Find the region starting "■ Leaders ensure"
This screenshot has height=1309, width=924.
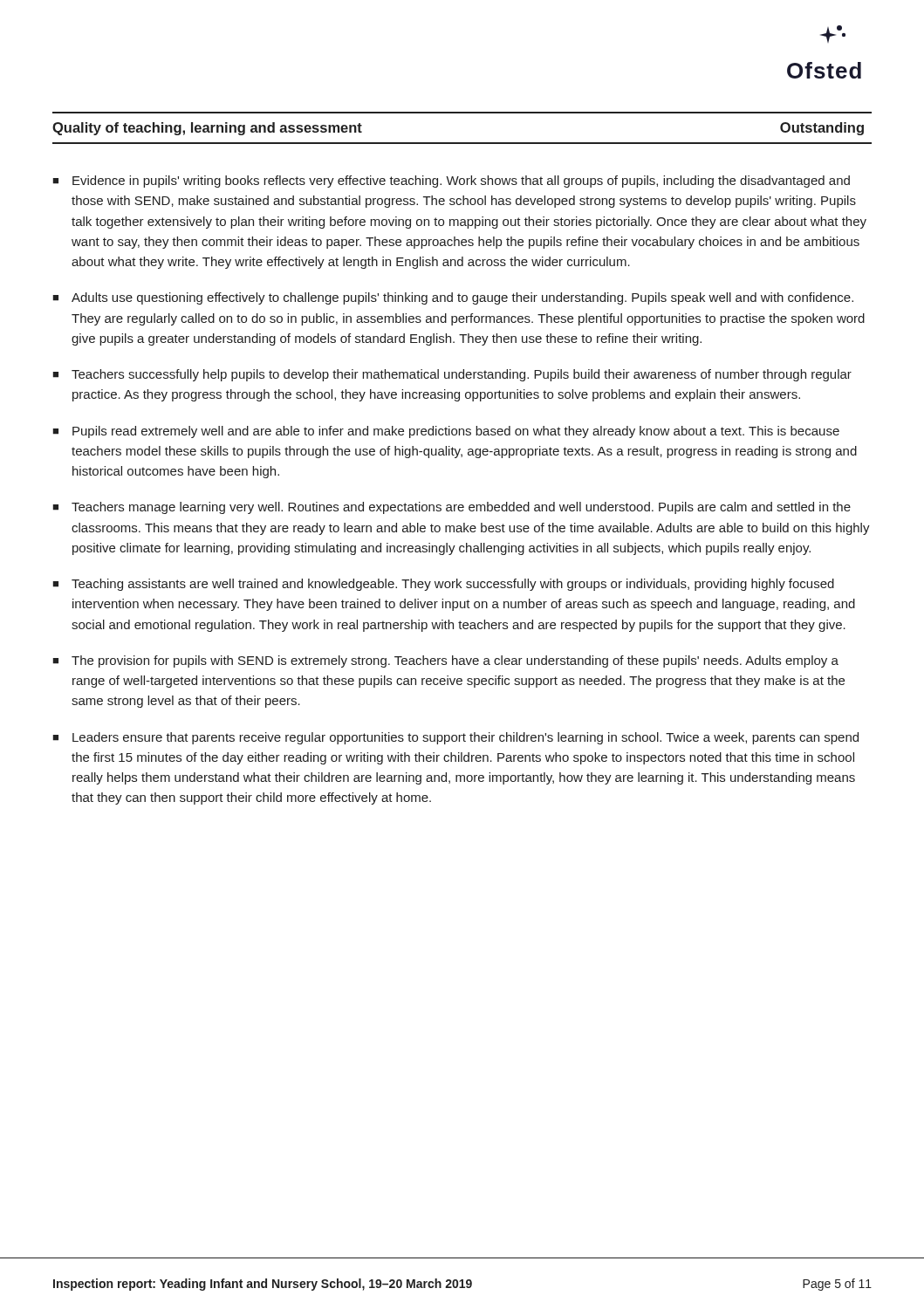click(462, 767)
